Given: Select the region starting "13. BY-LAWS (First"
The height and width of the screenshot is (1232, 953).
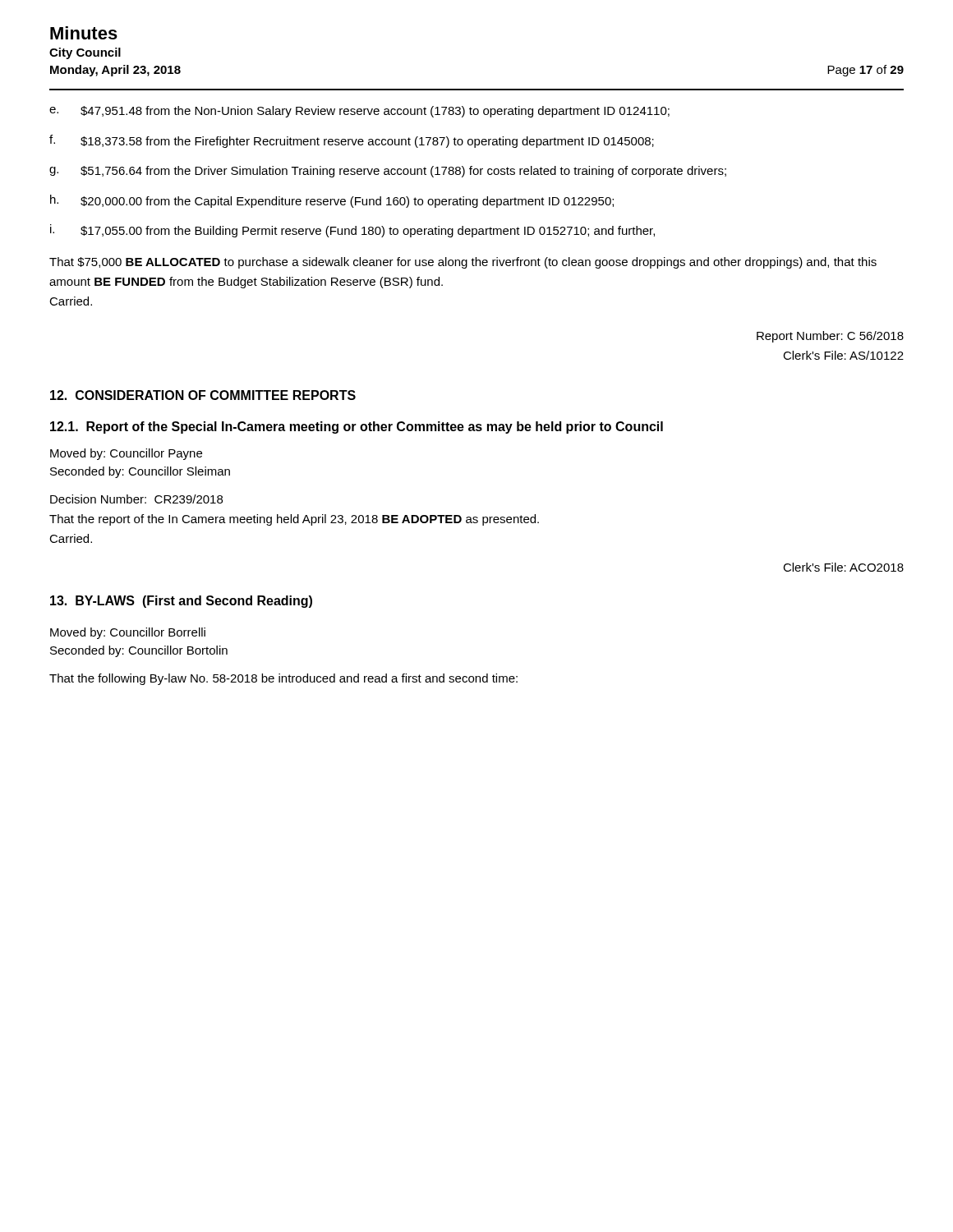Looking at the screenshot, I should [181, 601].
